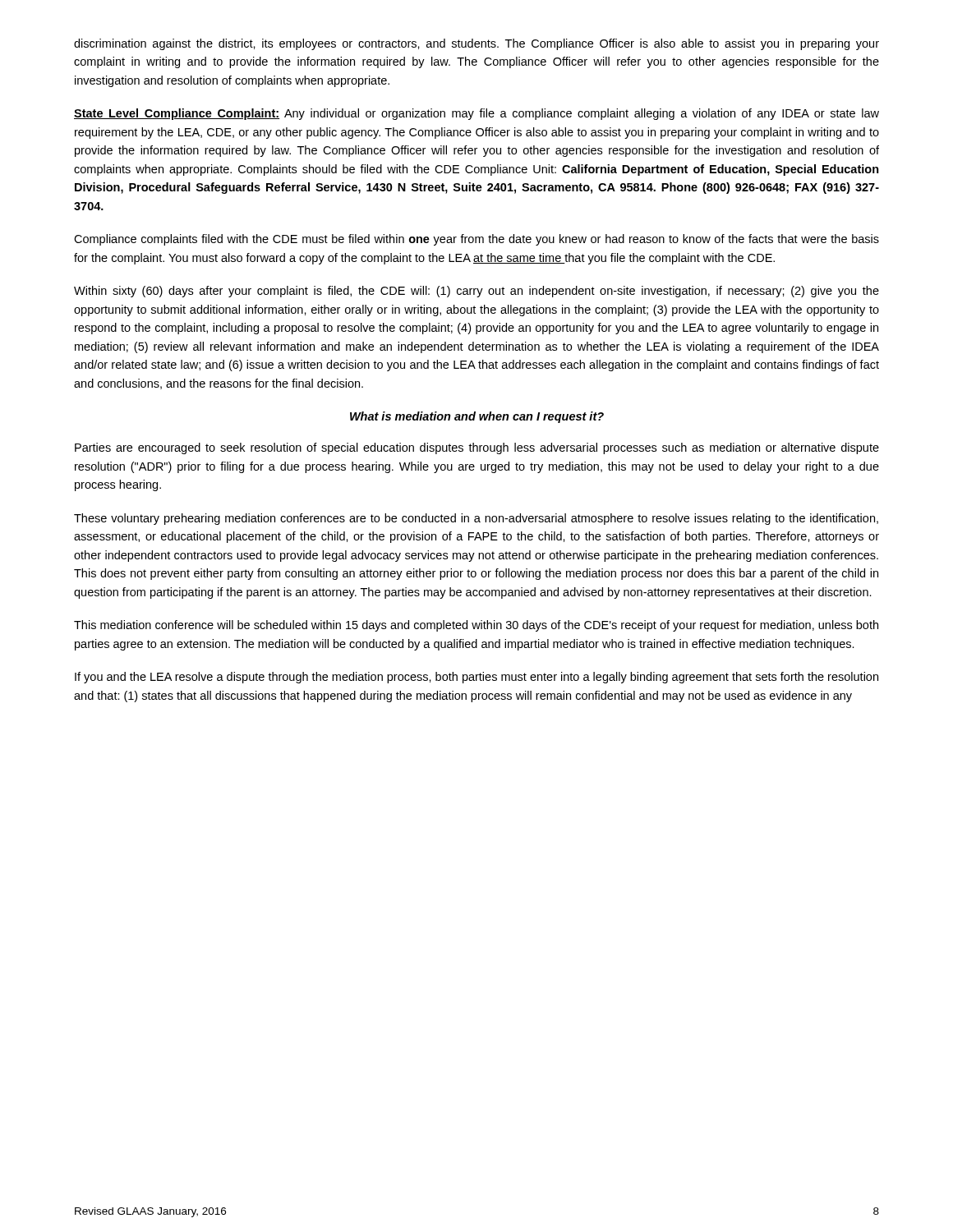953x1232 pixels.
Task: Point to the passage starting "Parties are encouraged"
Action: coord(476,466)
